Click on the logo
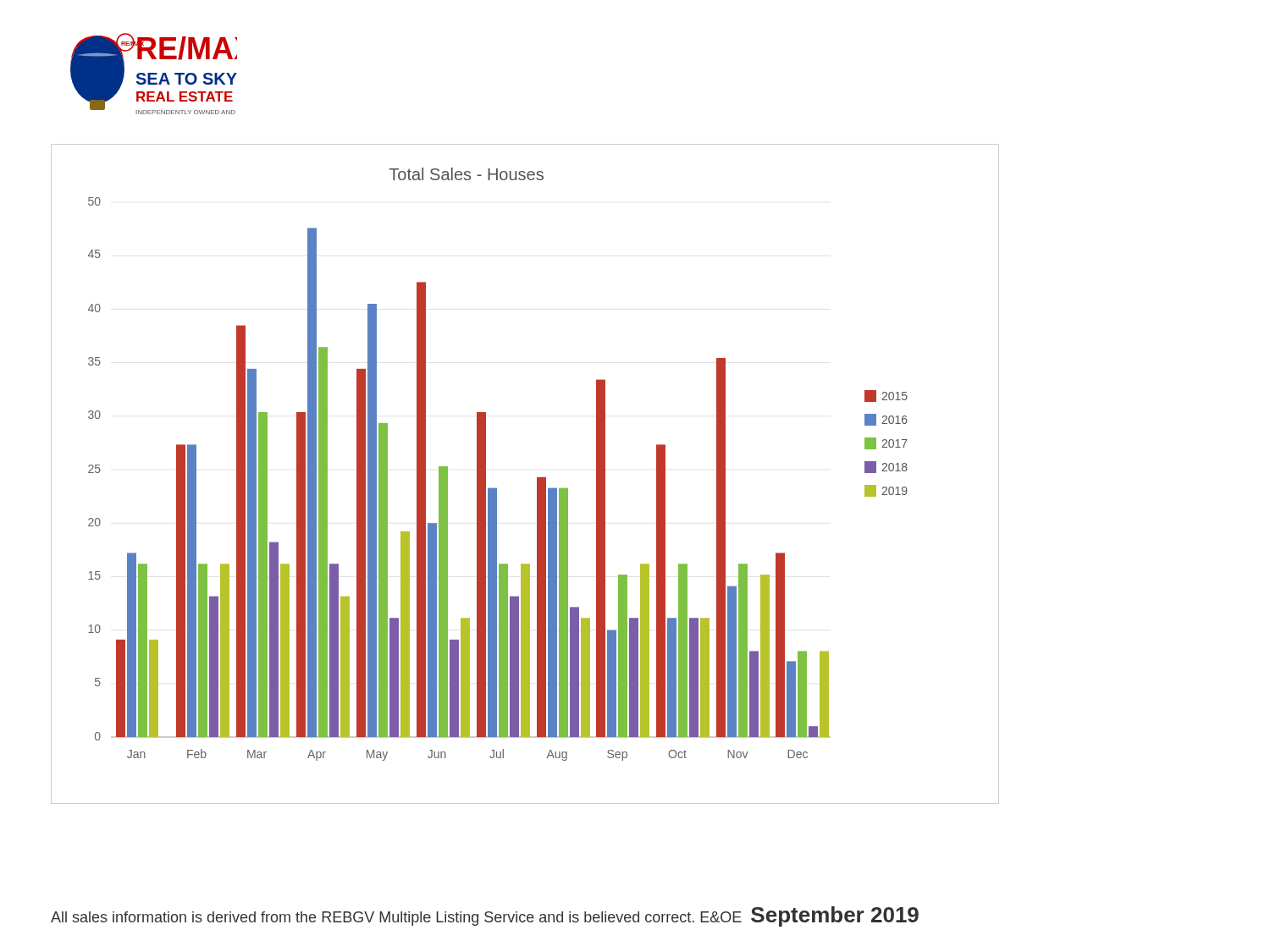This screenshot has height=952, width=1270. pyautogui.click(x=144, y=78)
